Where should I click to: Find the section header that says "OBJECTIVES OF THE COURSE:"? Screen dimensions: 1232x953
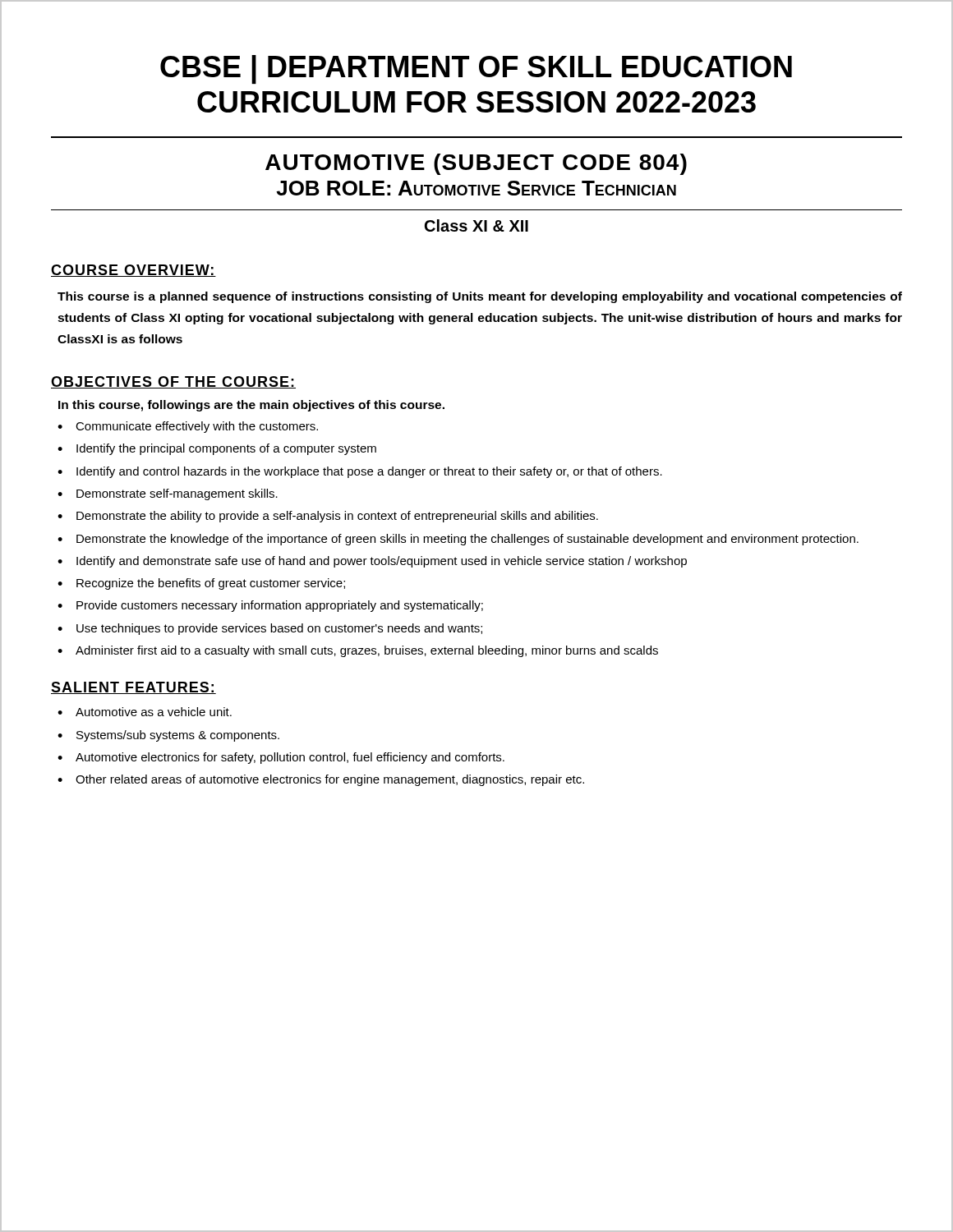pos(173,382)
